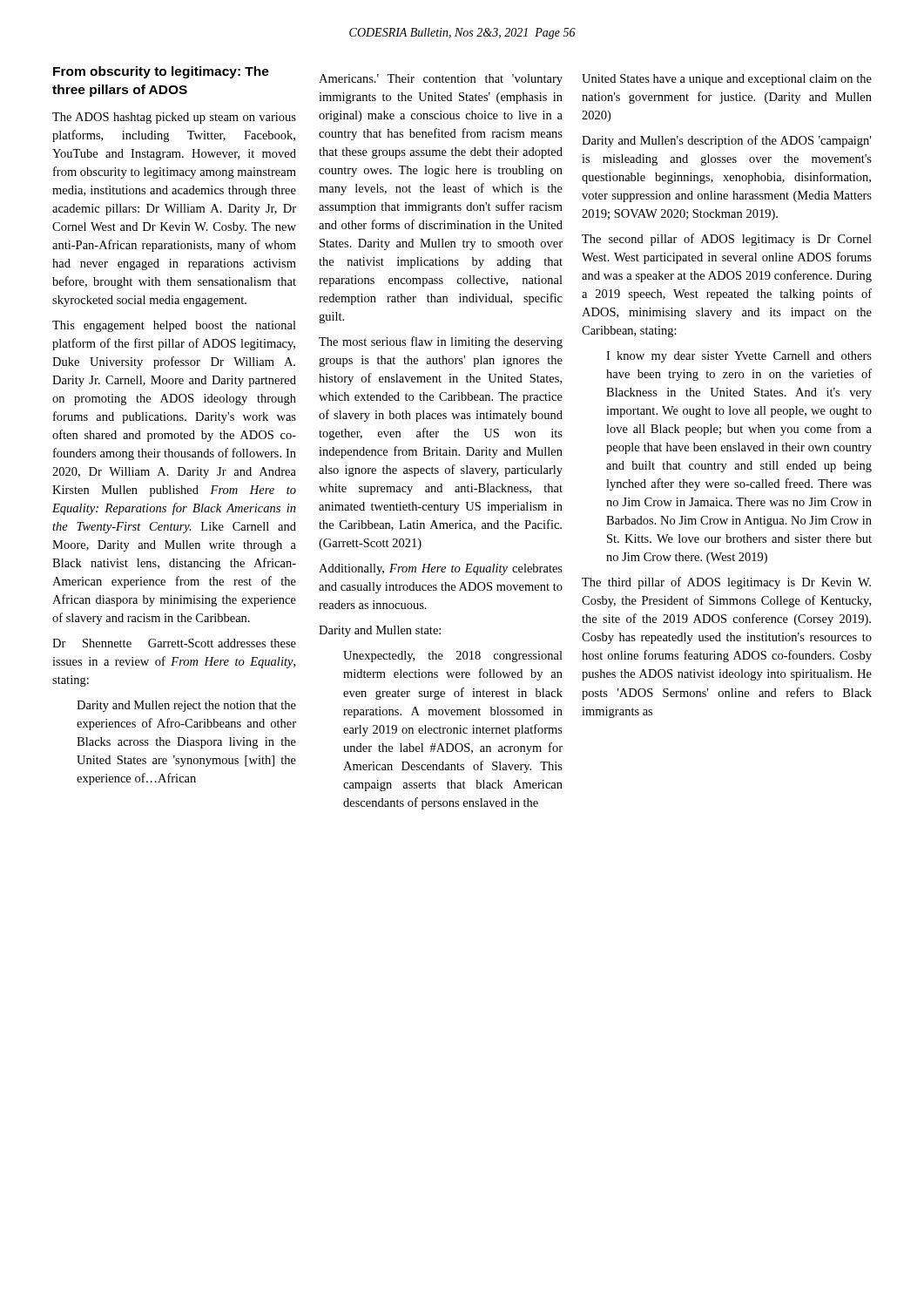This screenshot has height=1307, width=924.
Task: Select a section header
Action: (161, 80)
